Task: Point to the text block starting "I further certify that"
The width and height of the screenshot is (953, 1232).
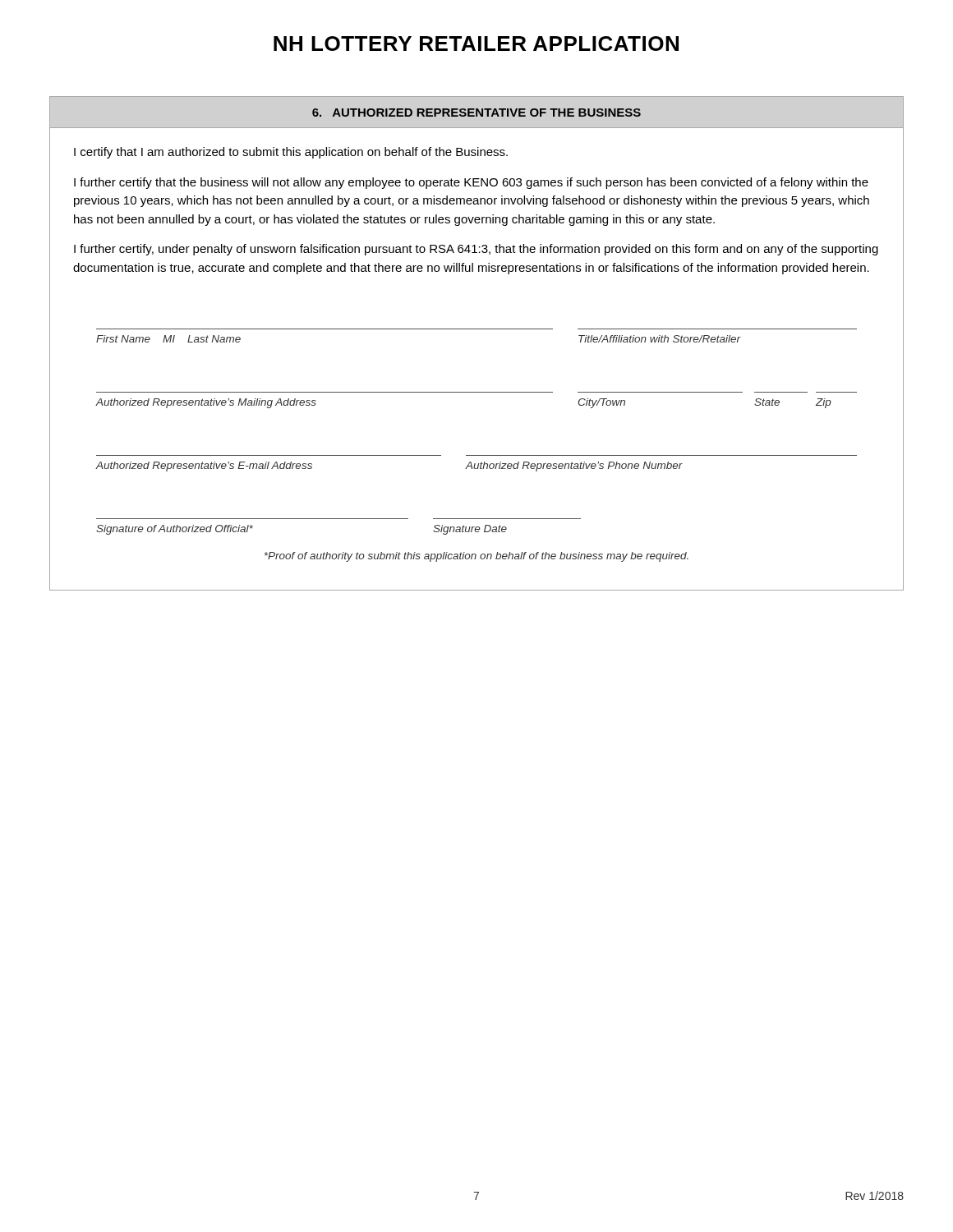Action: coord(471,200)
